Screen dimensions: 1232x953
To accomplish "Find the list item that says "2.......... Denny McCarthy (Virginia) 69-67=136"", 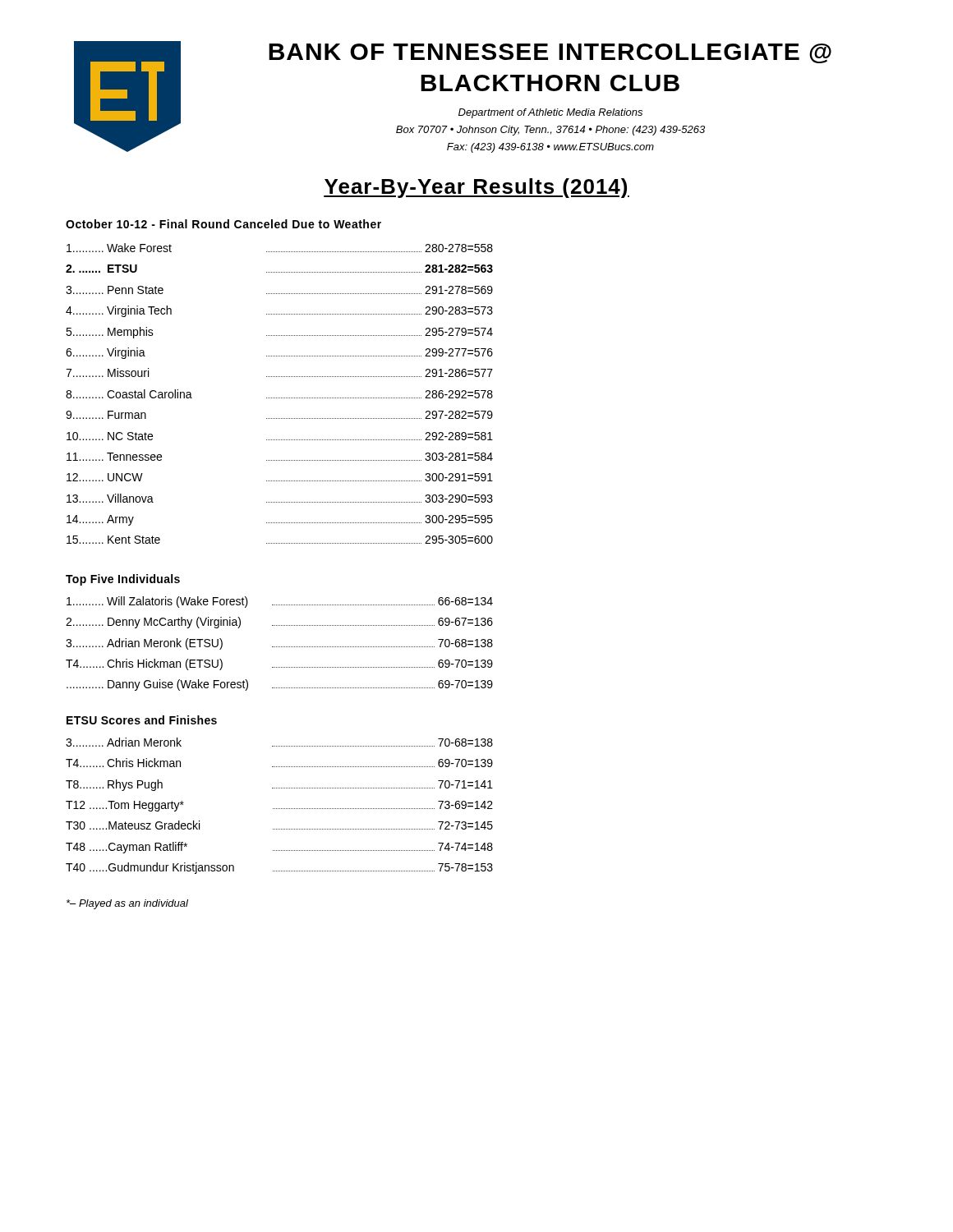I will pos(279,622).
